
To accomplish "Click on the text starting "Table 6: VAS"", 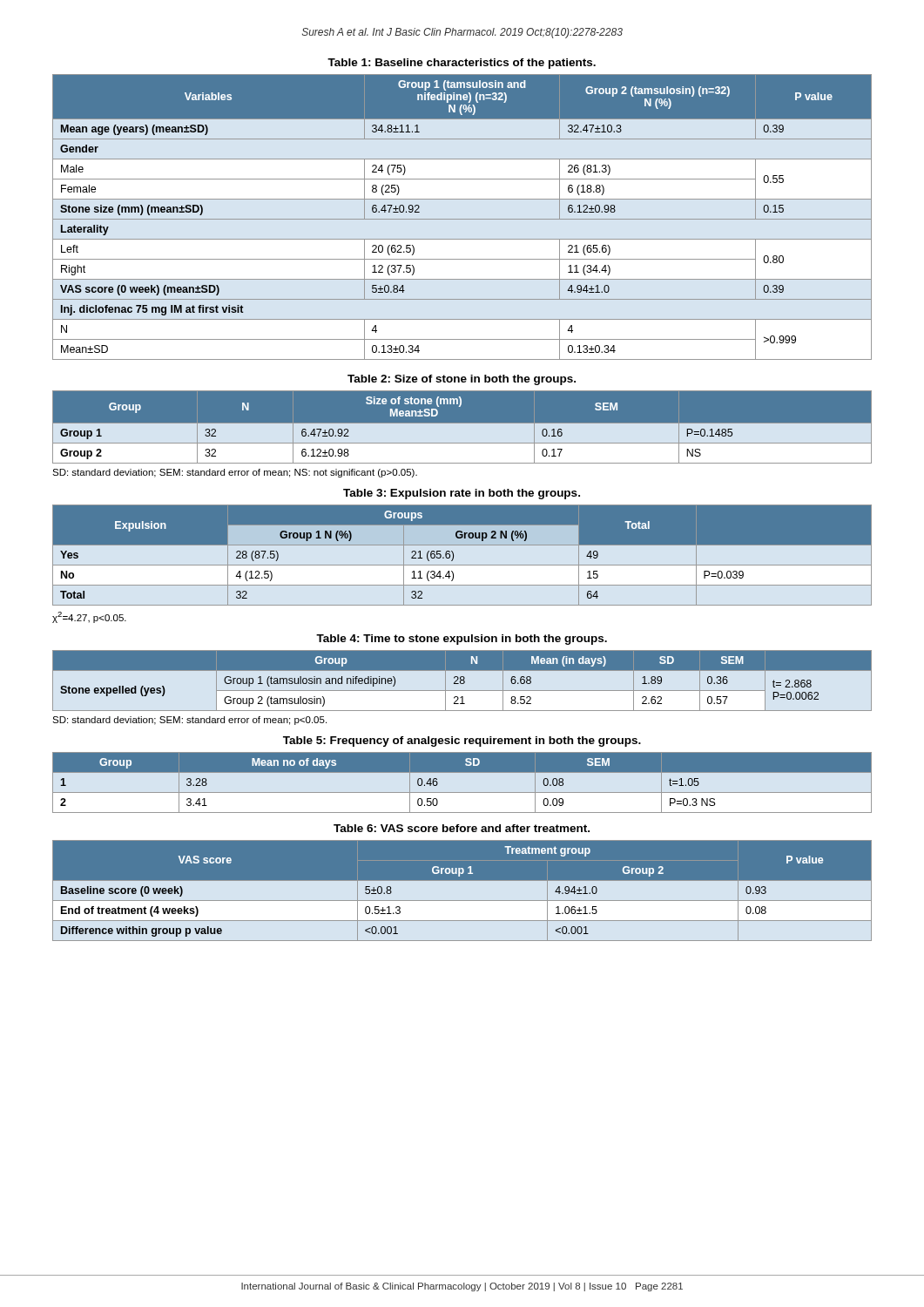I will pyautogui.click(x=462, y=828).
